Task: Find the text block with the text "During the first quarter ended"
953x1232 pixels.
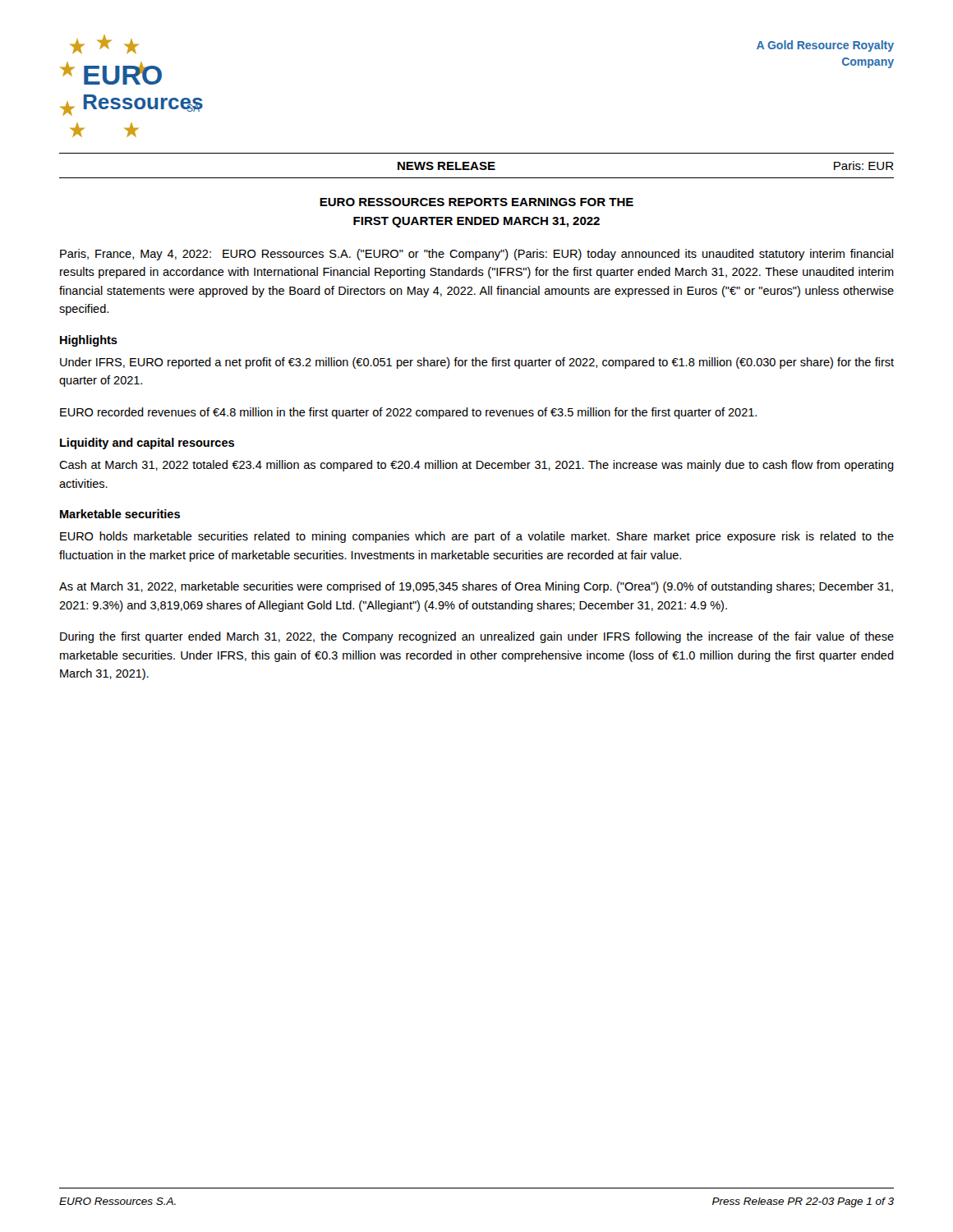Action: tap(476, 655)
